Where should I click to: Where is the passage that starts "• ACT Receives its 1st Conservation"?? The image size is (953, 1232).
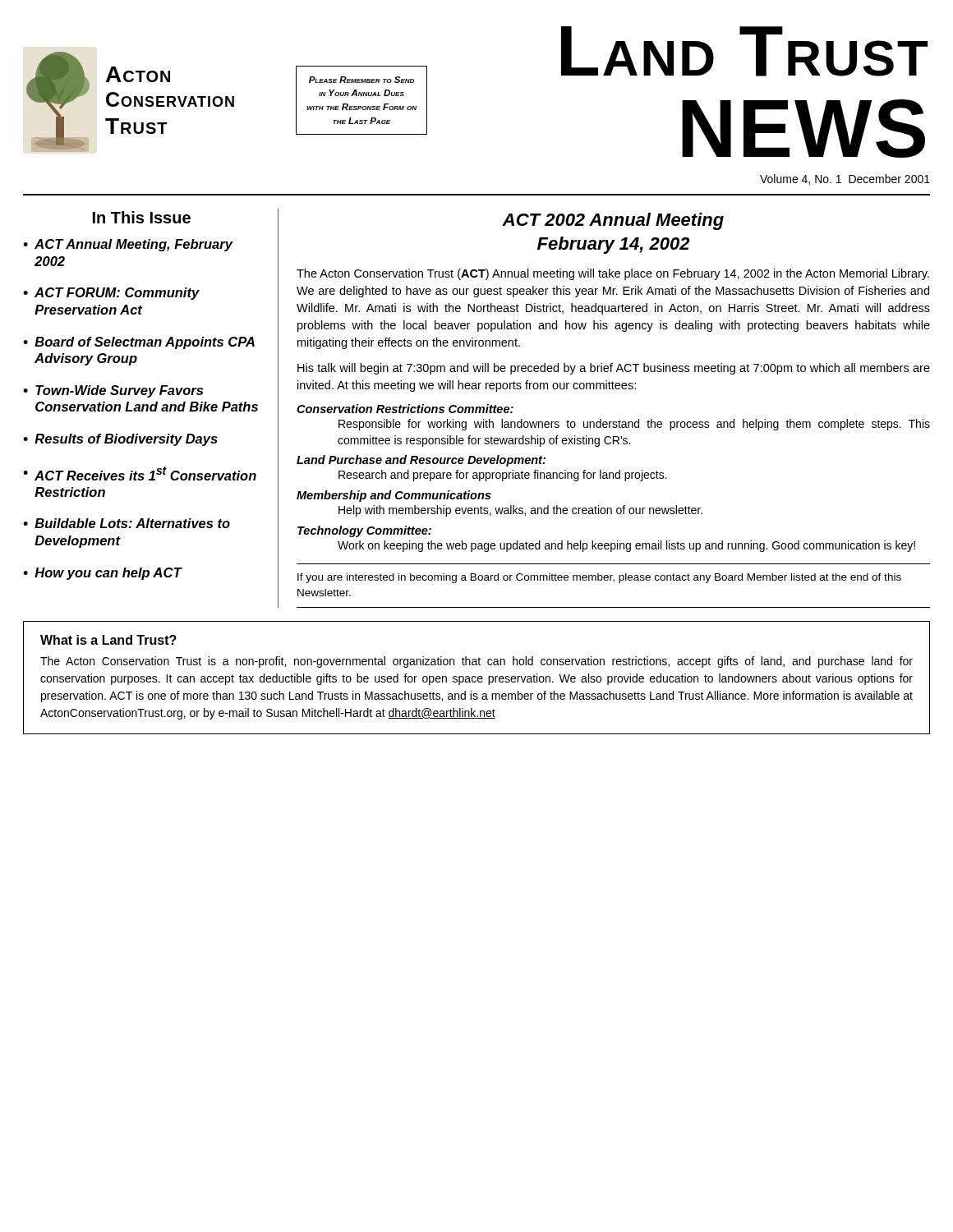[x=141, y=482]
